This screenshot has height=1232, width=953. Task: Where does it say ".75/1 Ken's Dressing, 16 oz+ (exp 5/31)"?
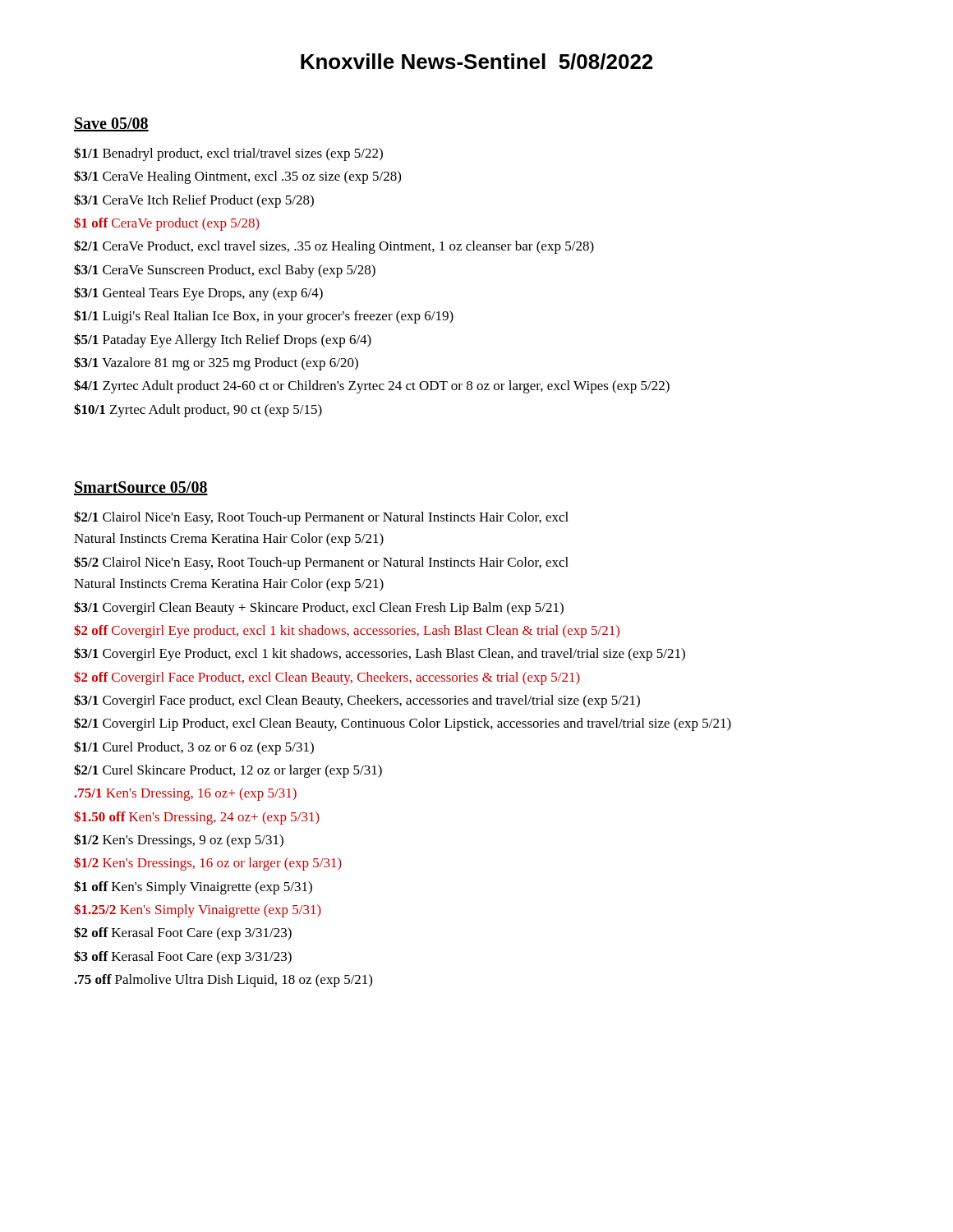[185, 793]
